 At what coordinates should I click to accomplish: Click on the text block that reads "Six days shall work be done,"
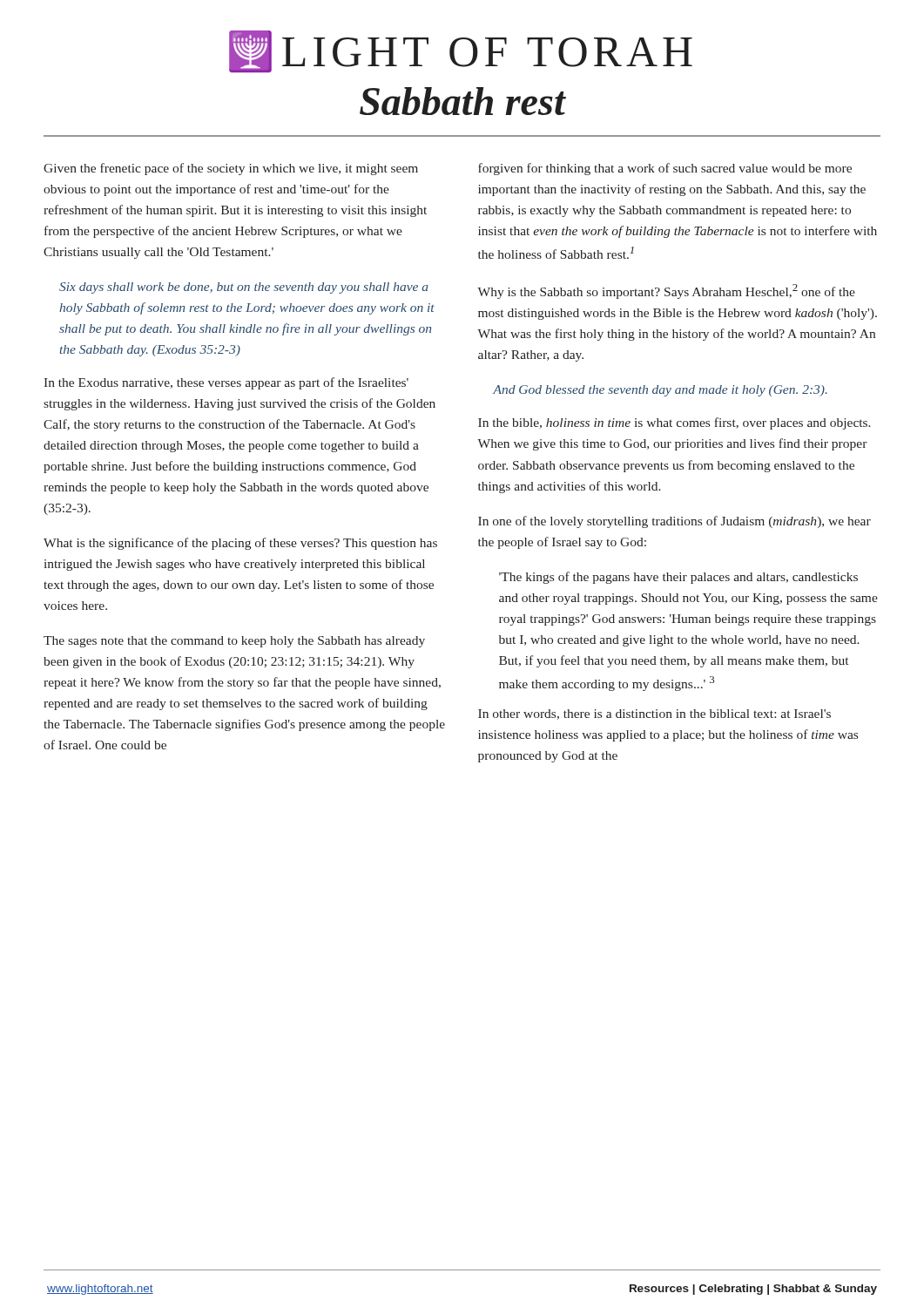click(x=247, y=318)
